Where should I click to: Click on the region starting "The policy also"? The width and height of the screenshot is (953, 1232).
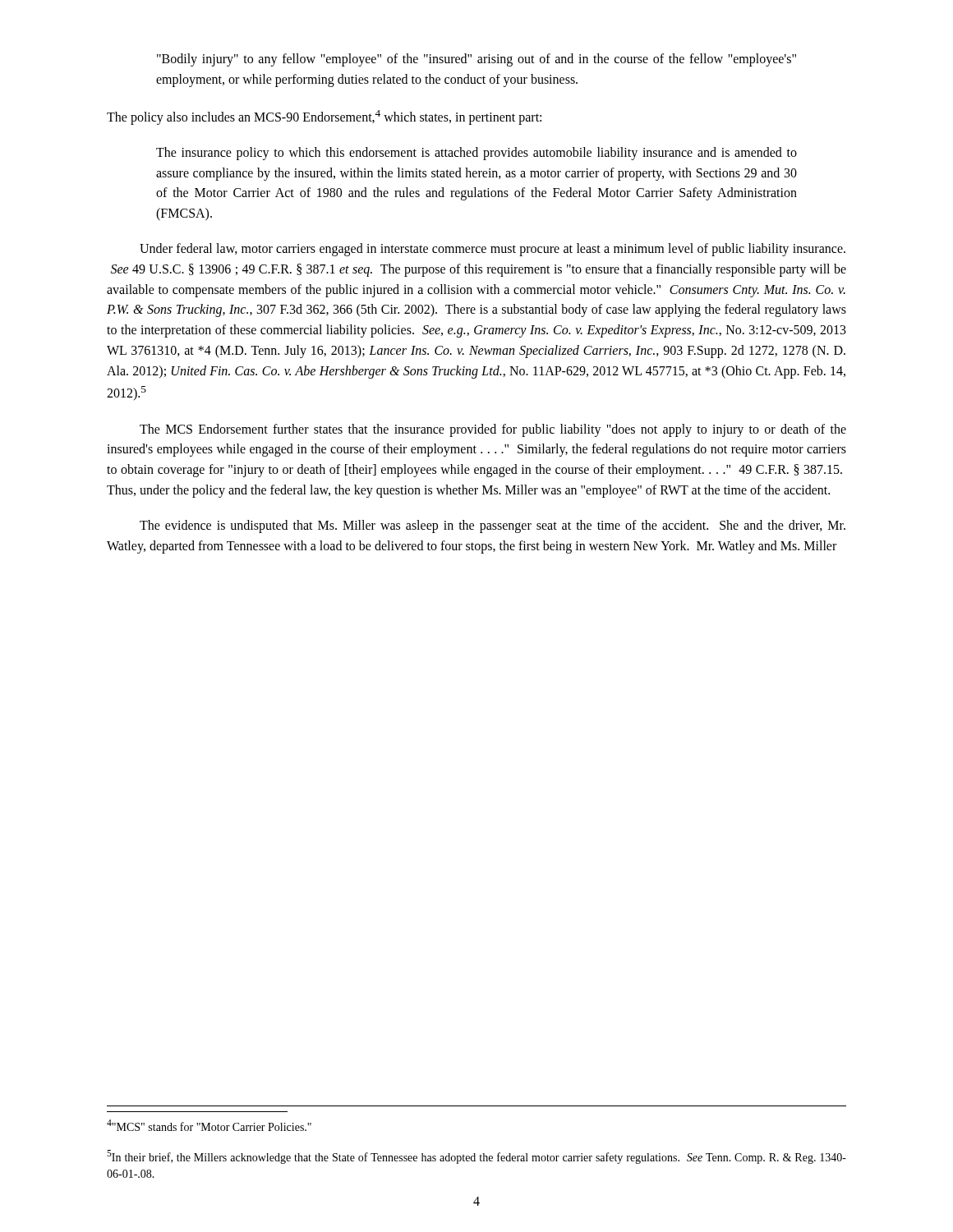[x=476, y=116]
